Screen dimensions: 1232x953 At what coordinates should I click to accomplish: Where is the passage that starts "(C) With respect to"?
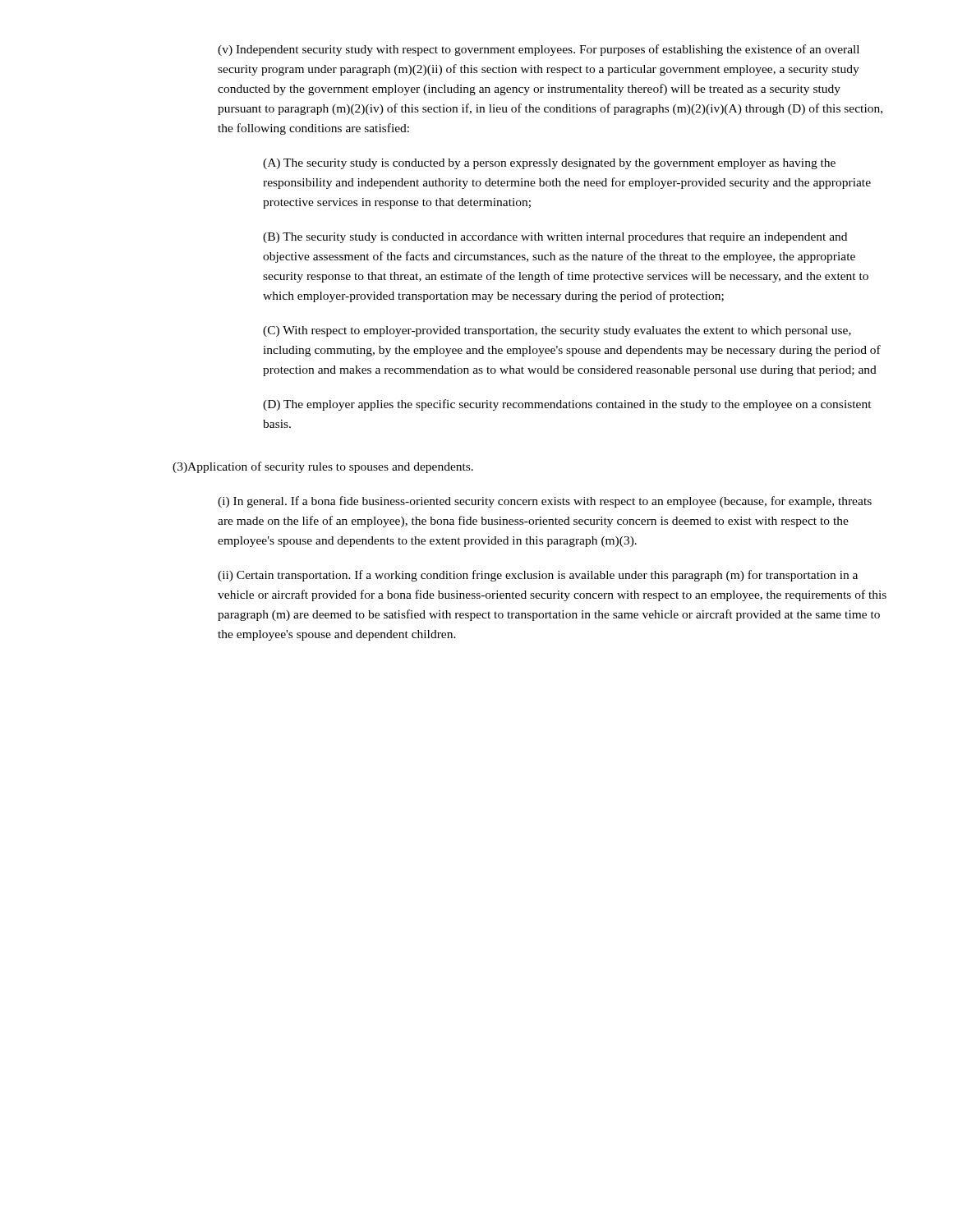(x=575, y=350)
